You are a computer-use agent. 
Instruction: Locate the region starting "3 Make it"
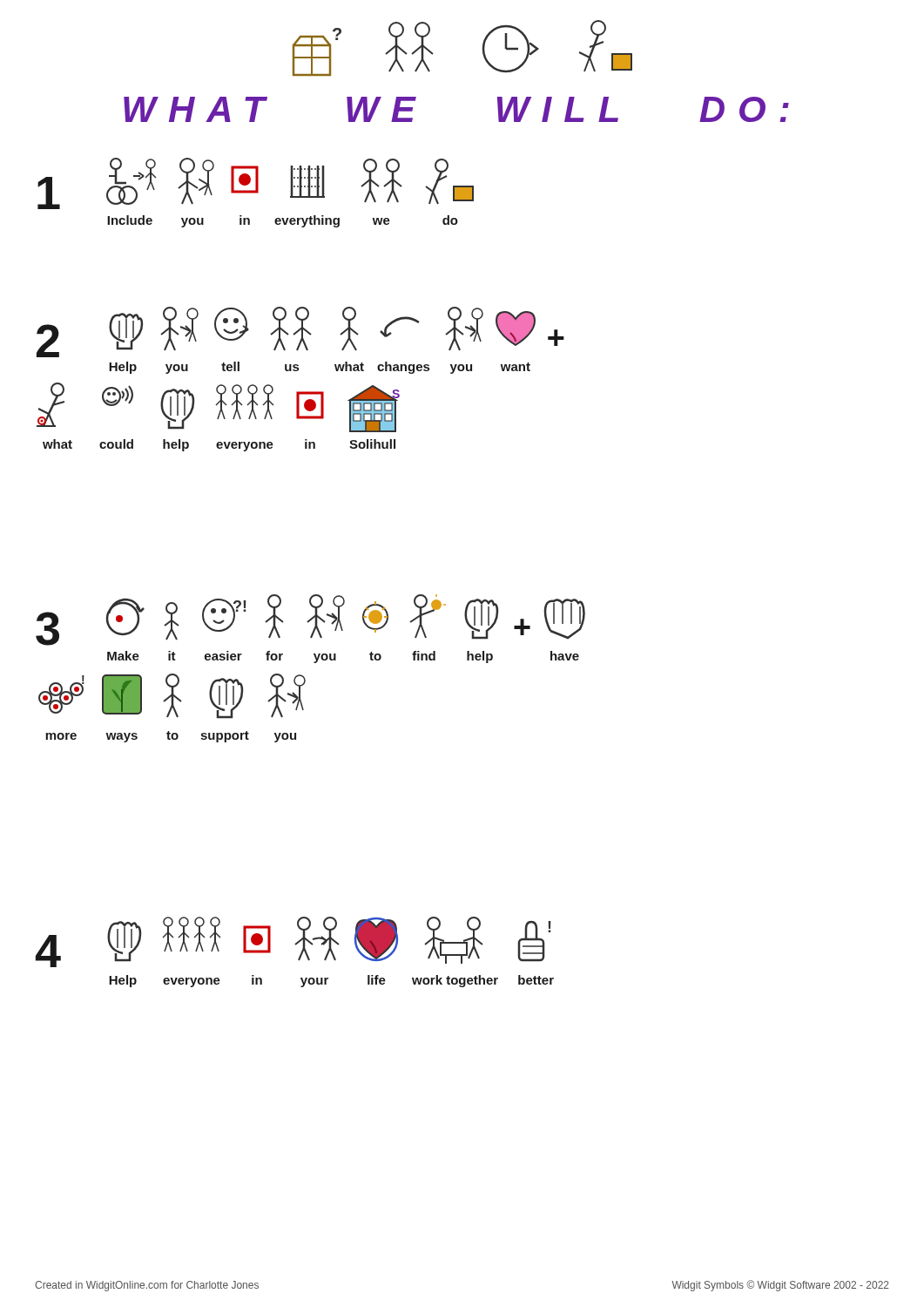pyautogui.click(x=462, y=667)
